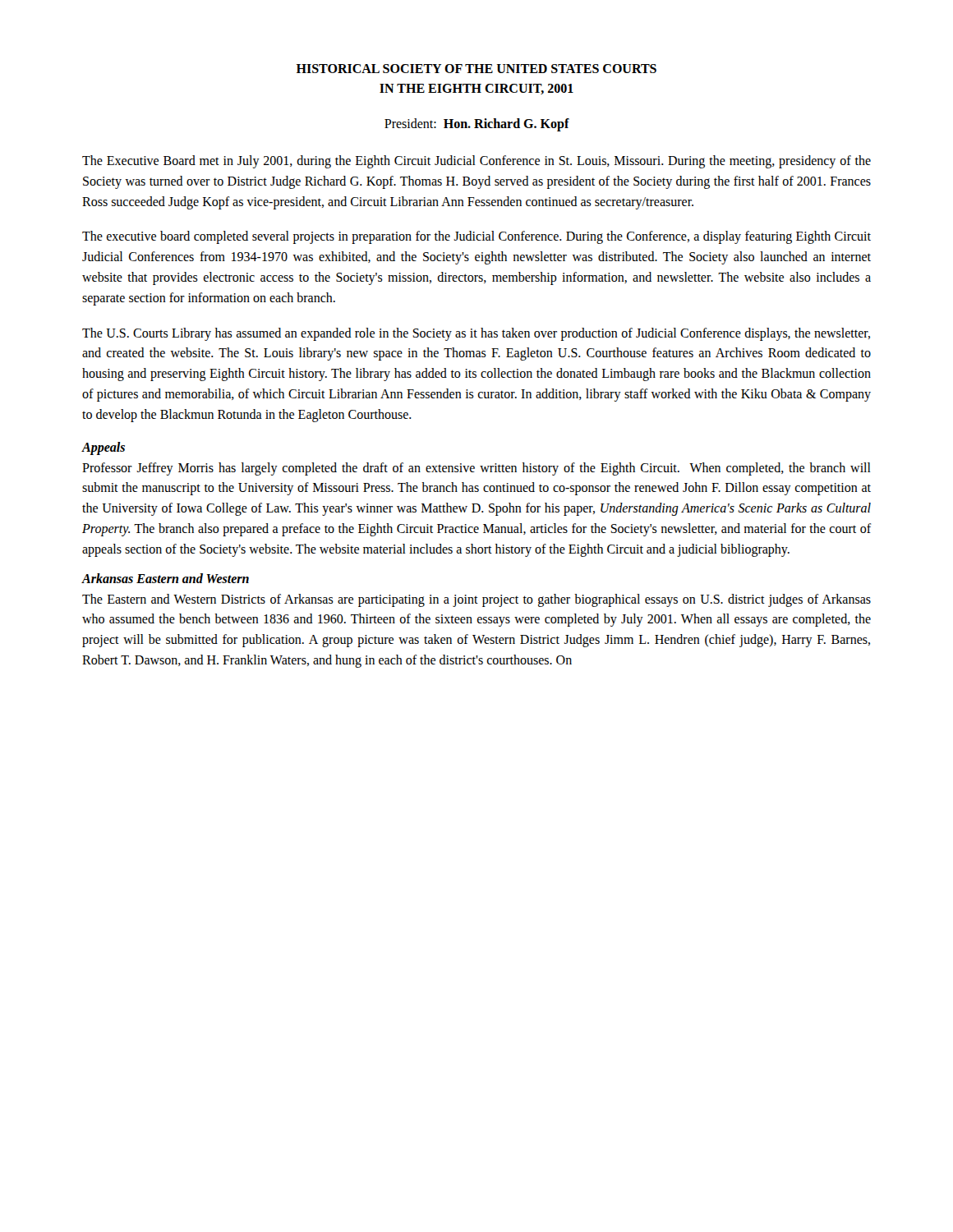Point to "President: Hon. Richard G. Kopf"
The image size is (953, 1232).
click(476, 124)
